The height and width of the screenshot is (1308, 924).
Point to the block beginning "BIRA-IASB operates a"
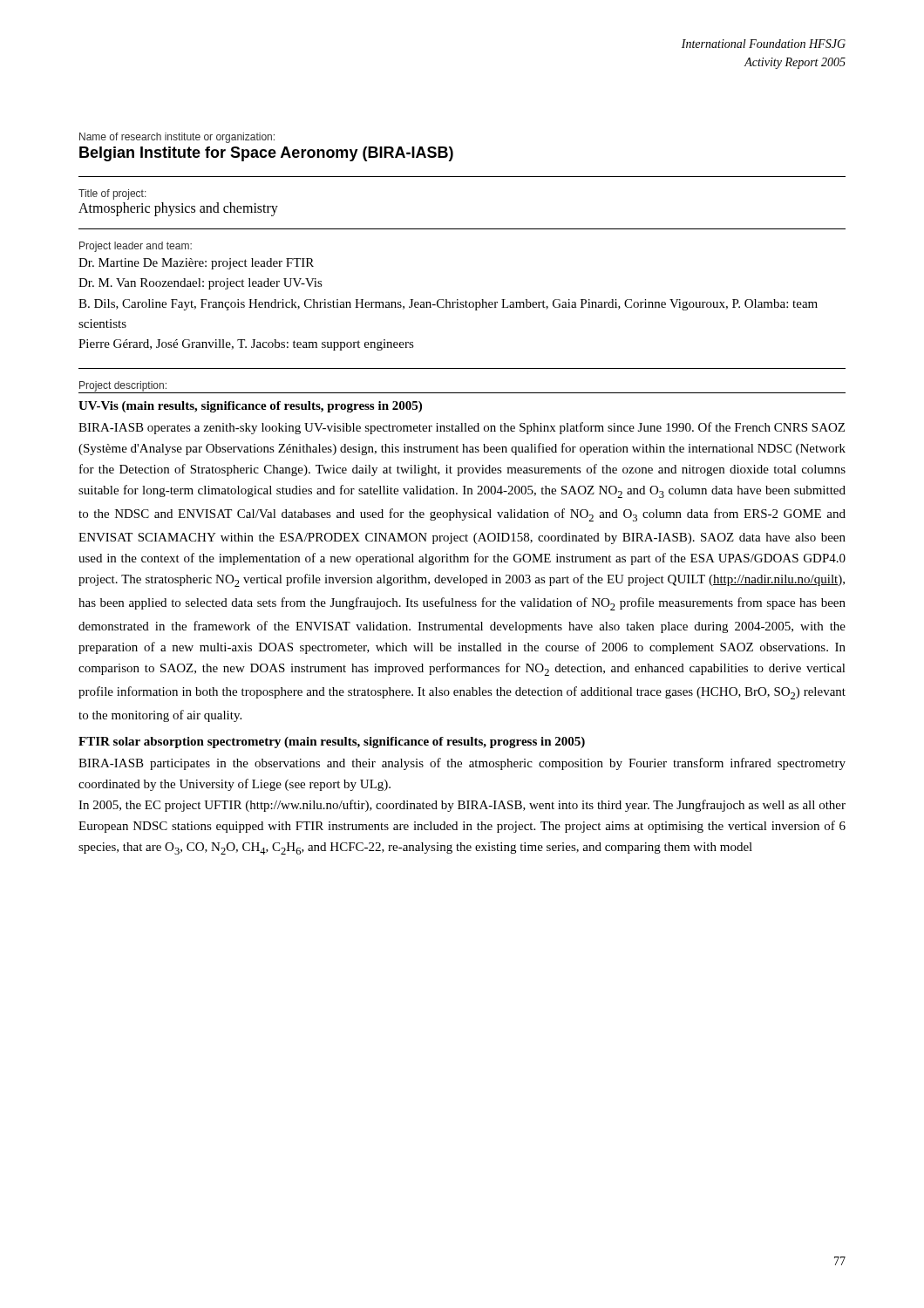(462, 571)
